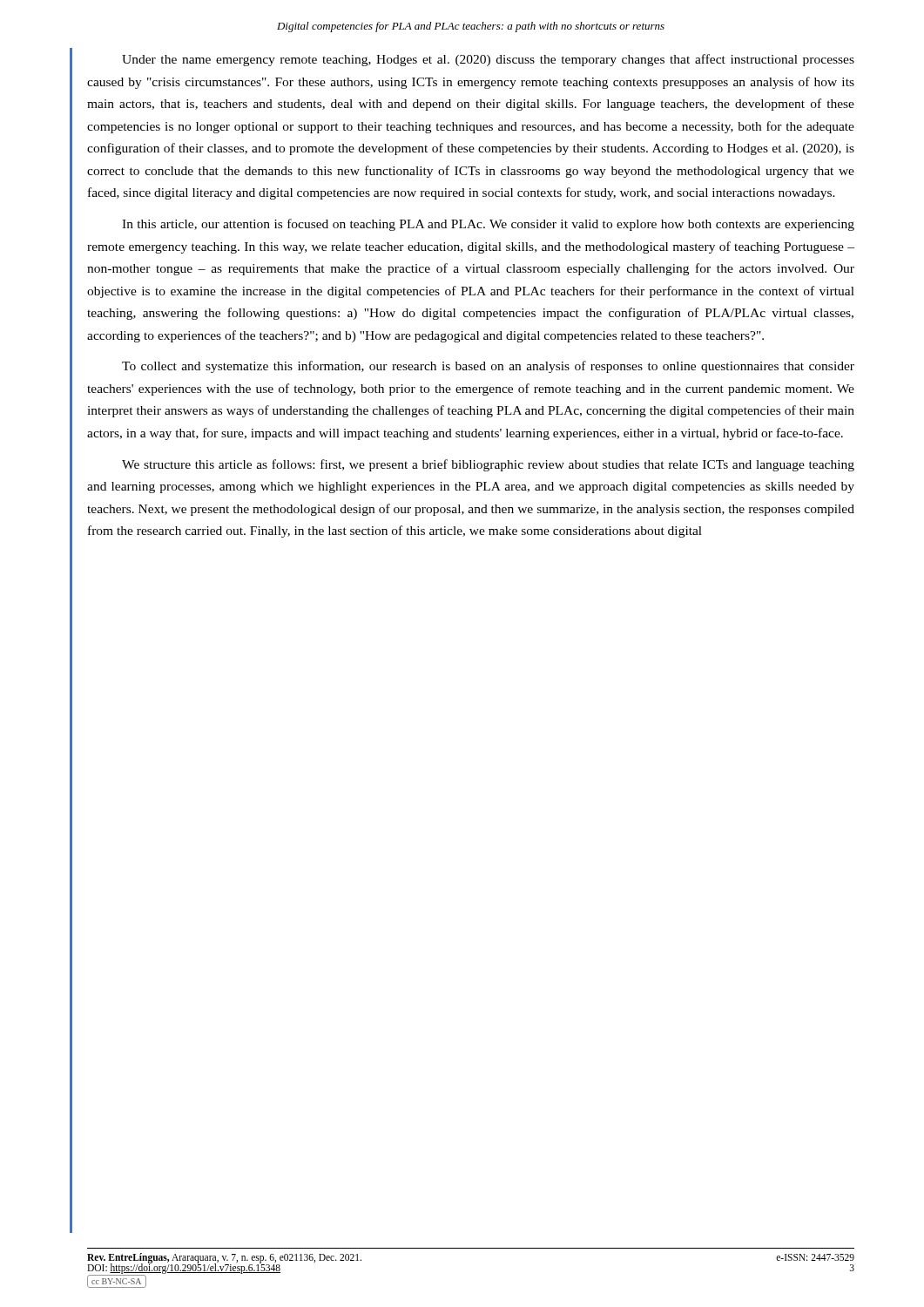
Task: Select the text block starting "We structure this"
Action: pyautogui.click(x=471, y=497)
